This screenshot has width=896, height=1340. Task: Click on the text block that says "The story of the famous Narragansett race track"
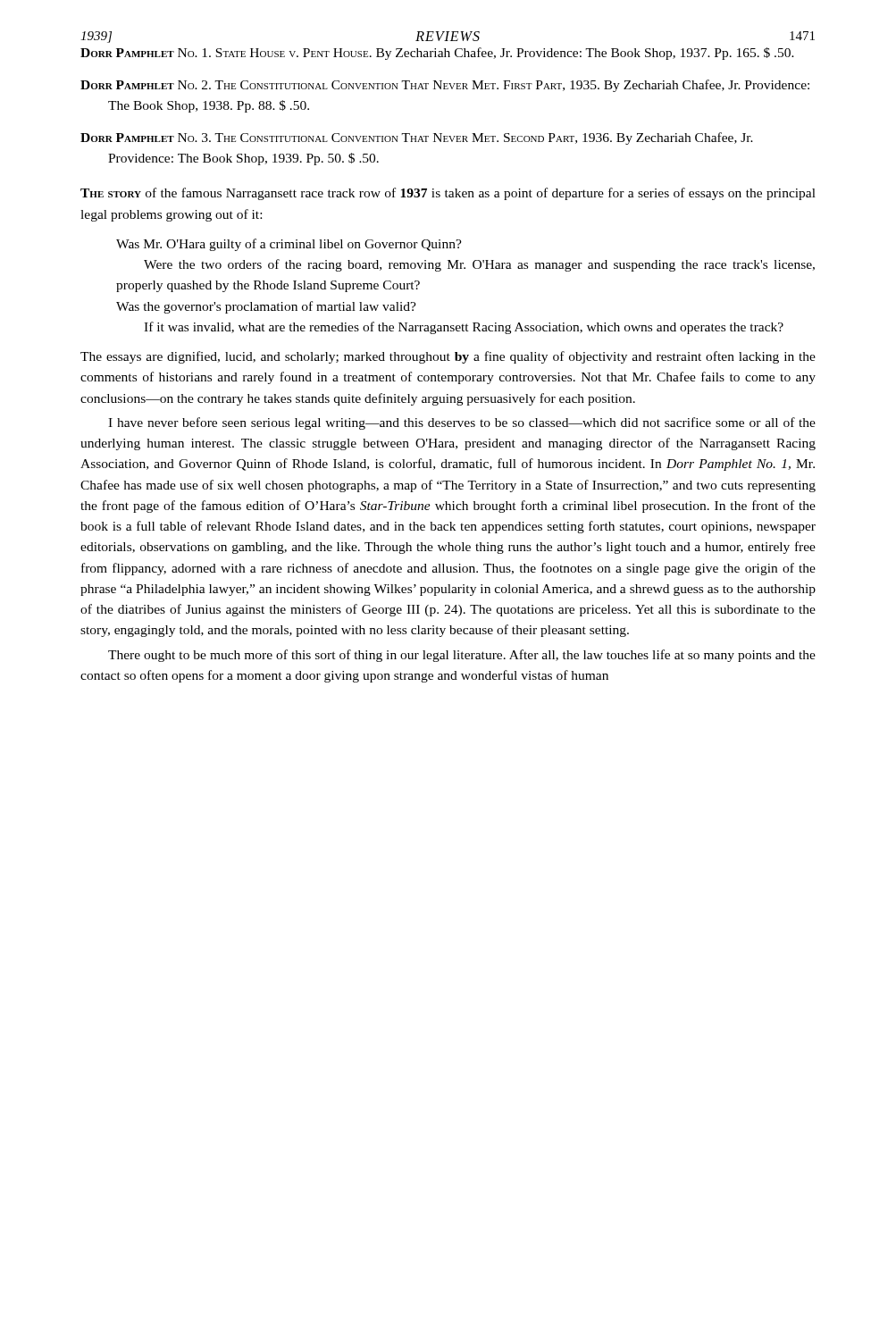coord(448,203)
